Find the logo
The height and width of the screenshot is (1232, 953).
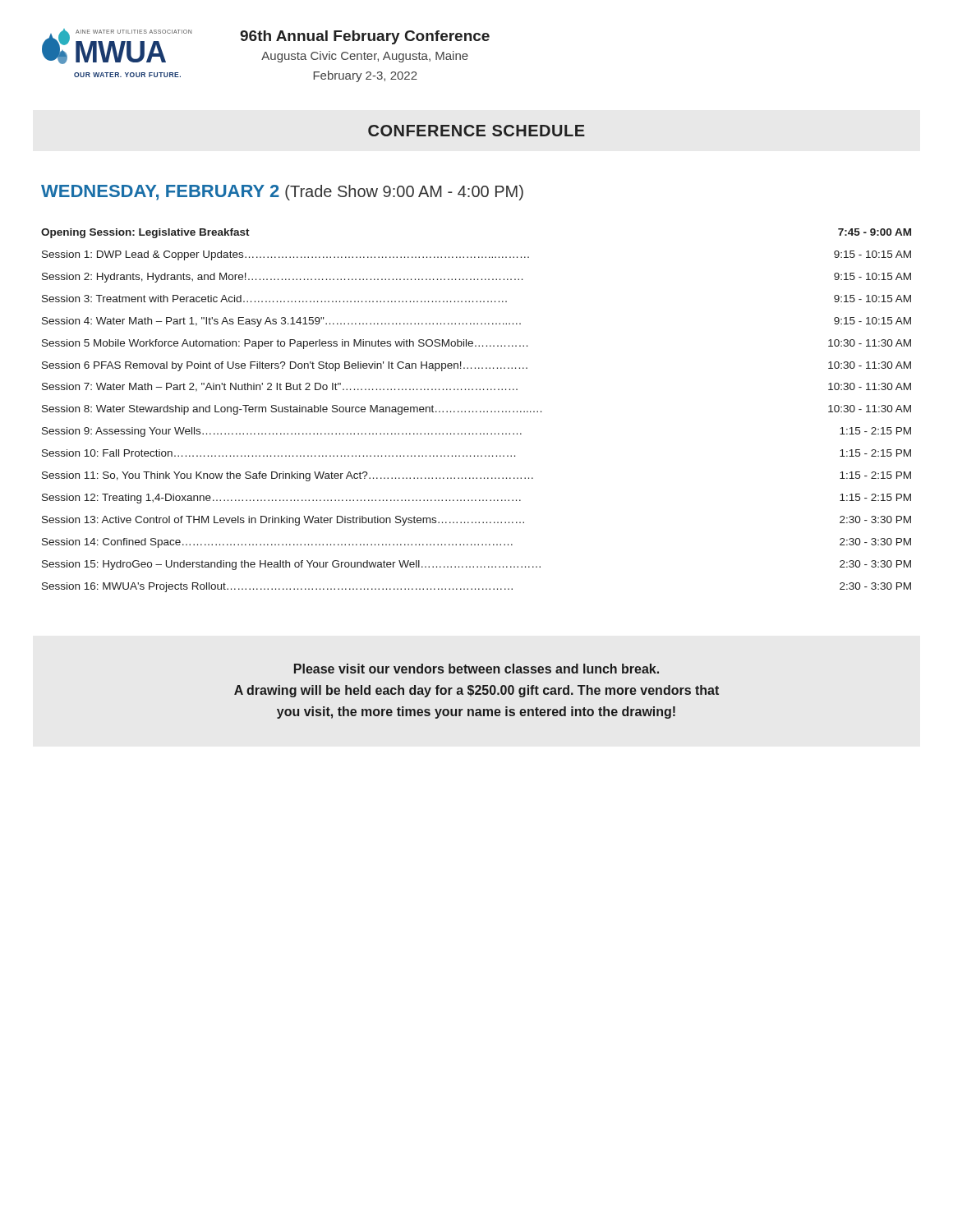point(115,56)
